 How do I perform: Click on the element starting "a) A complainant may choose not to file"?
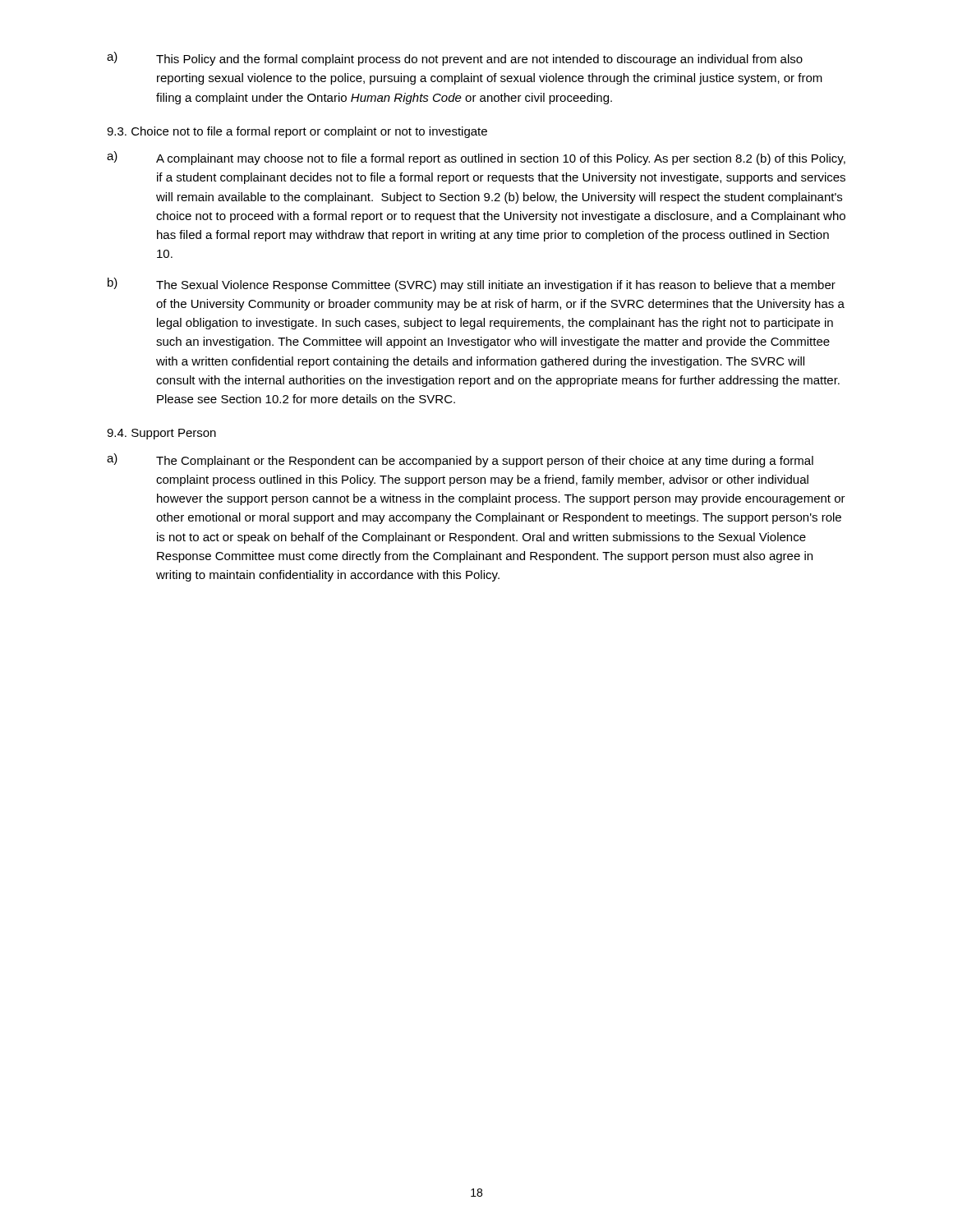[x=476, y=206]
